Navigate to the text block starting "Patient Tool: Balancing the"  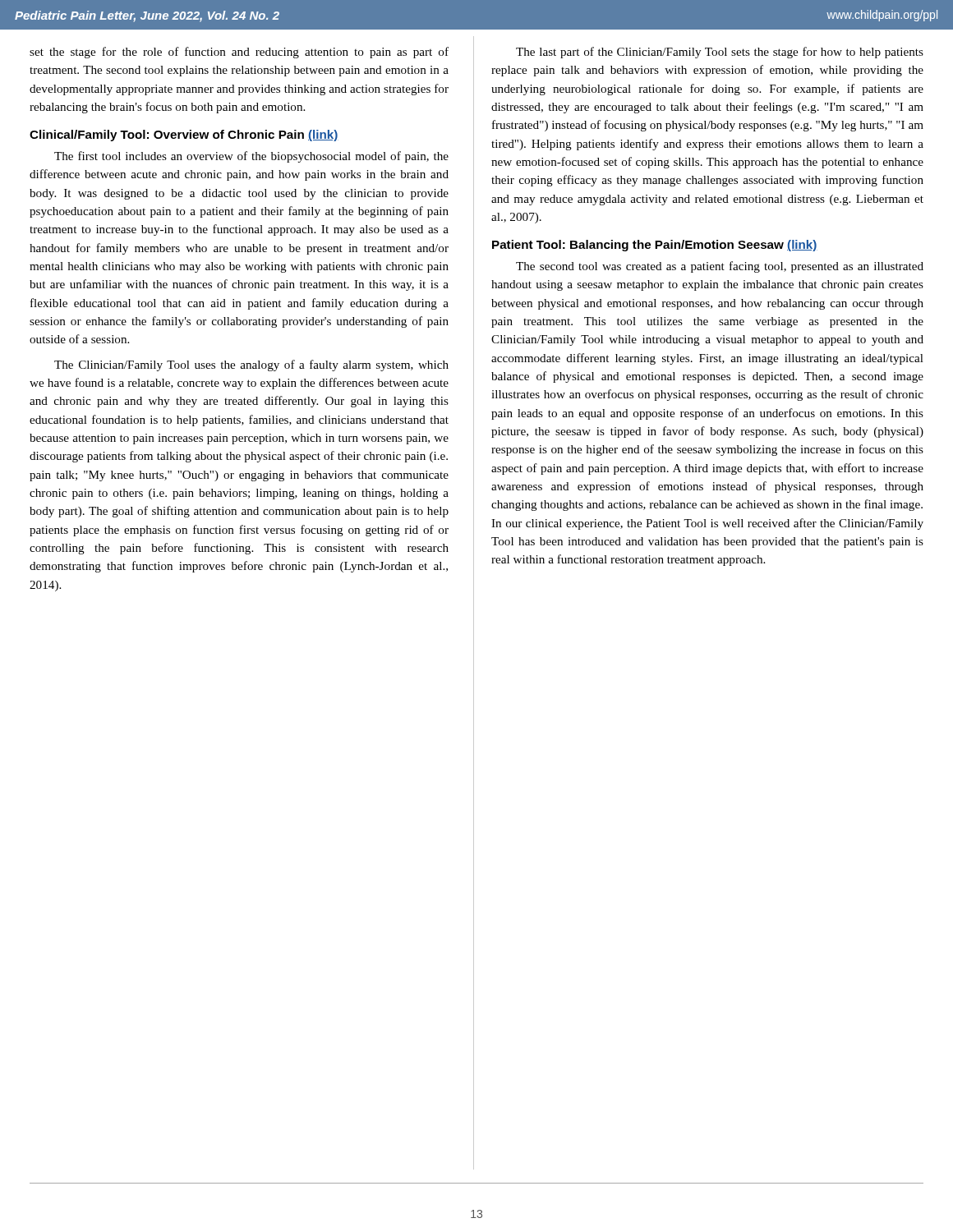click(x=654, y=245)
